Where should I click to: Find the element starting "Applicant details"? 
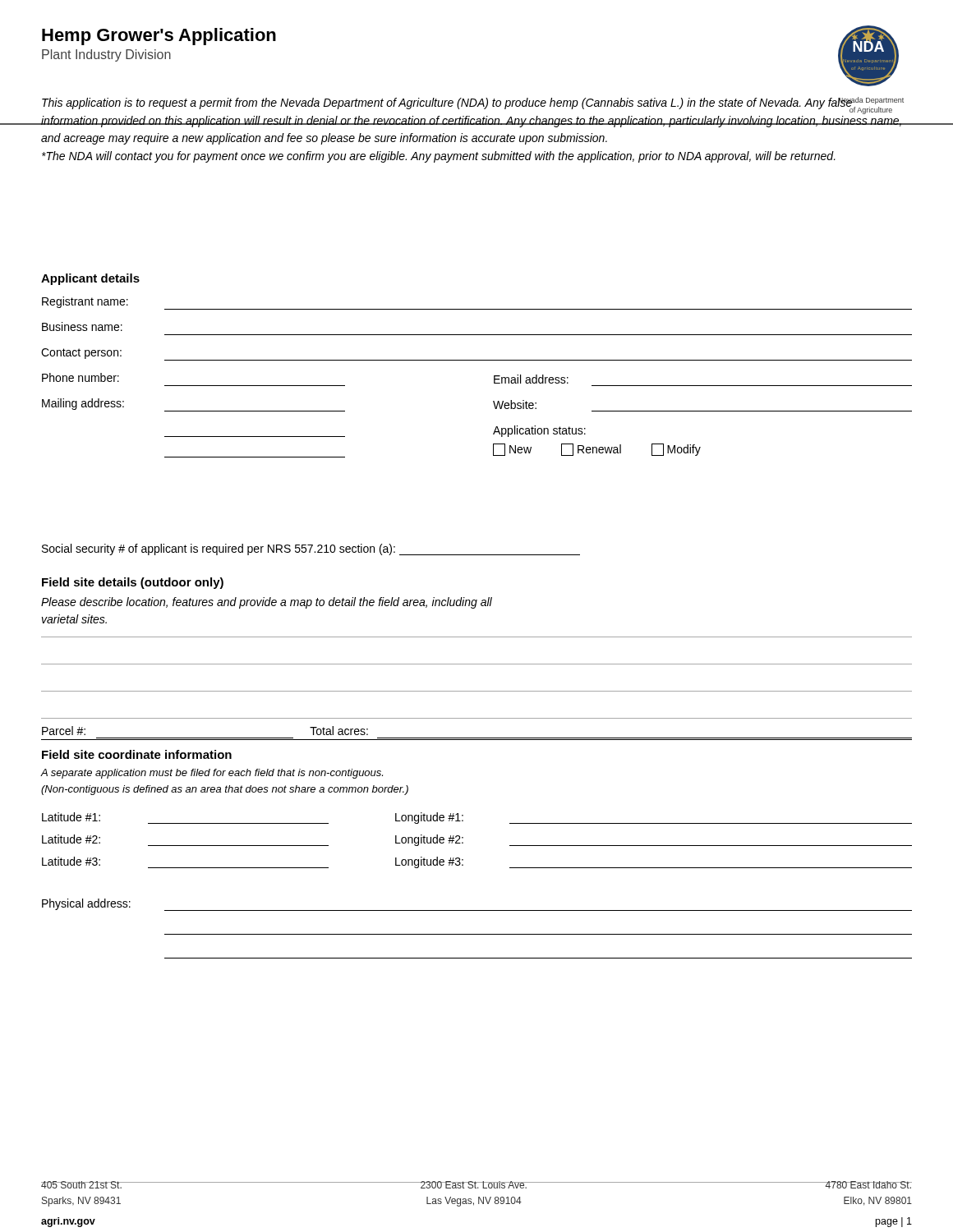pyautogui.click(x=90, y=278)
